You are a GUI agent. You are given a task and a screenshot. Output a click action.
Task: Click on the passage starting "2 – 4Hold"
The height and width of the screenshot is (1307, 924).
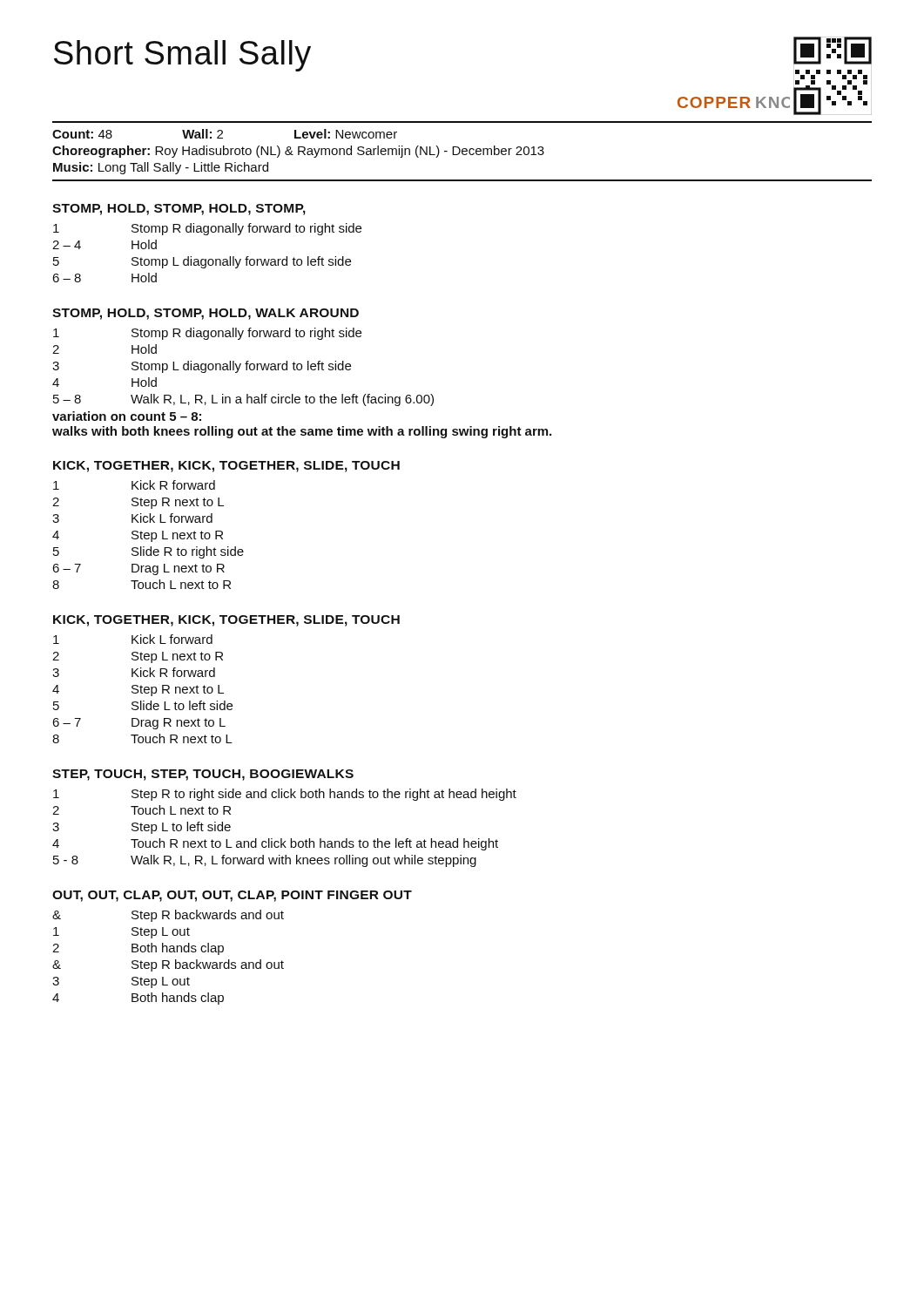[56, 245]
